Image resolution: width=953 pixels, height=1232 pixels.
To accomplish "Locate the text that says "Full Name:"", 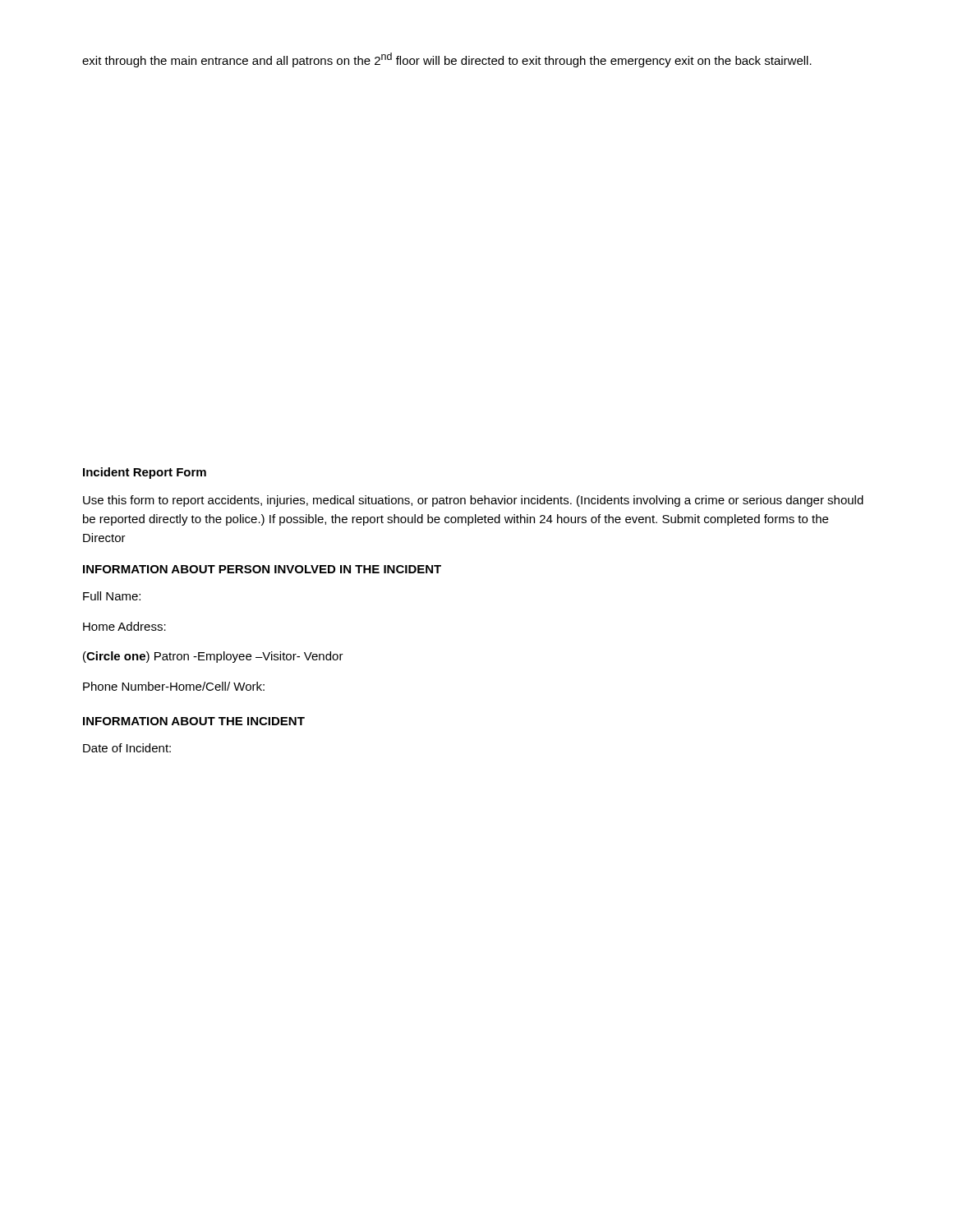I will coord(112,596).
